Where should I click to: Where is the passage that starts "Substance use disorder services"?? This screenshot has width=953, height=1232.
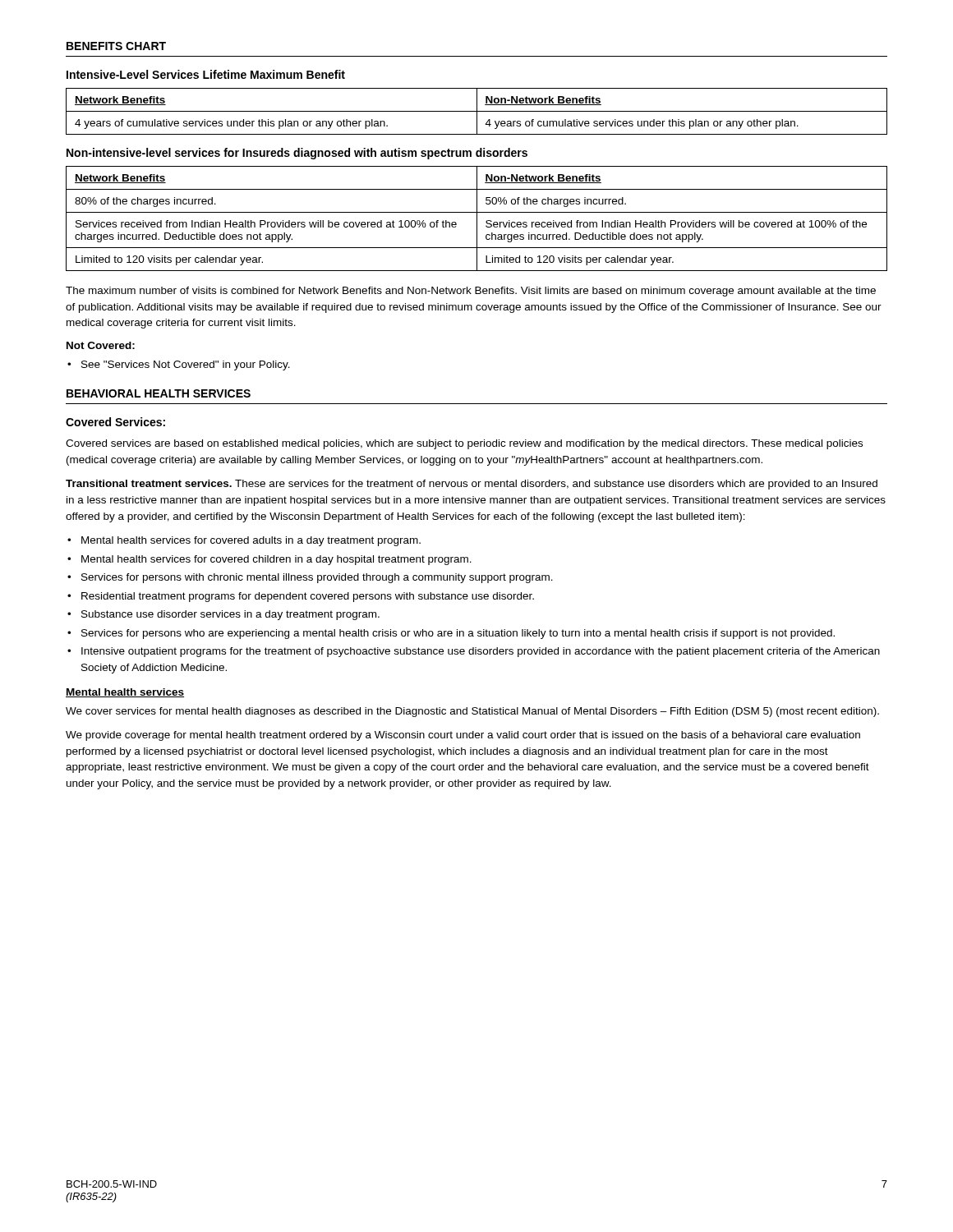coord(230,614)
